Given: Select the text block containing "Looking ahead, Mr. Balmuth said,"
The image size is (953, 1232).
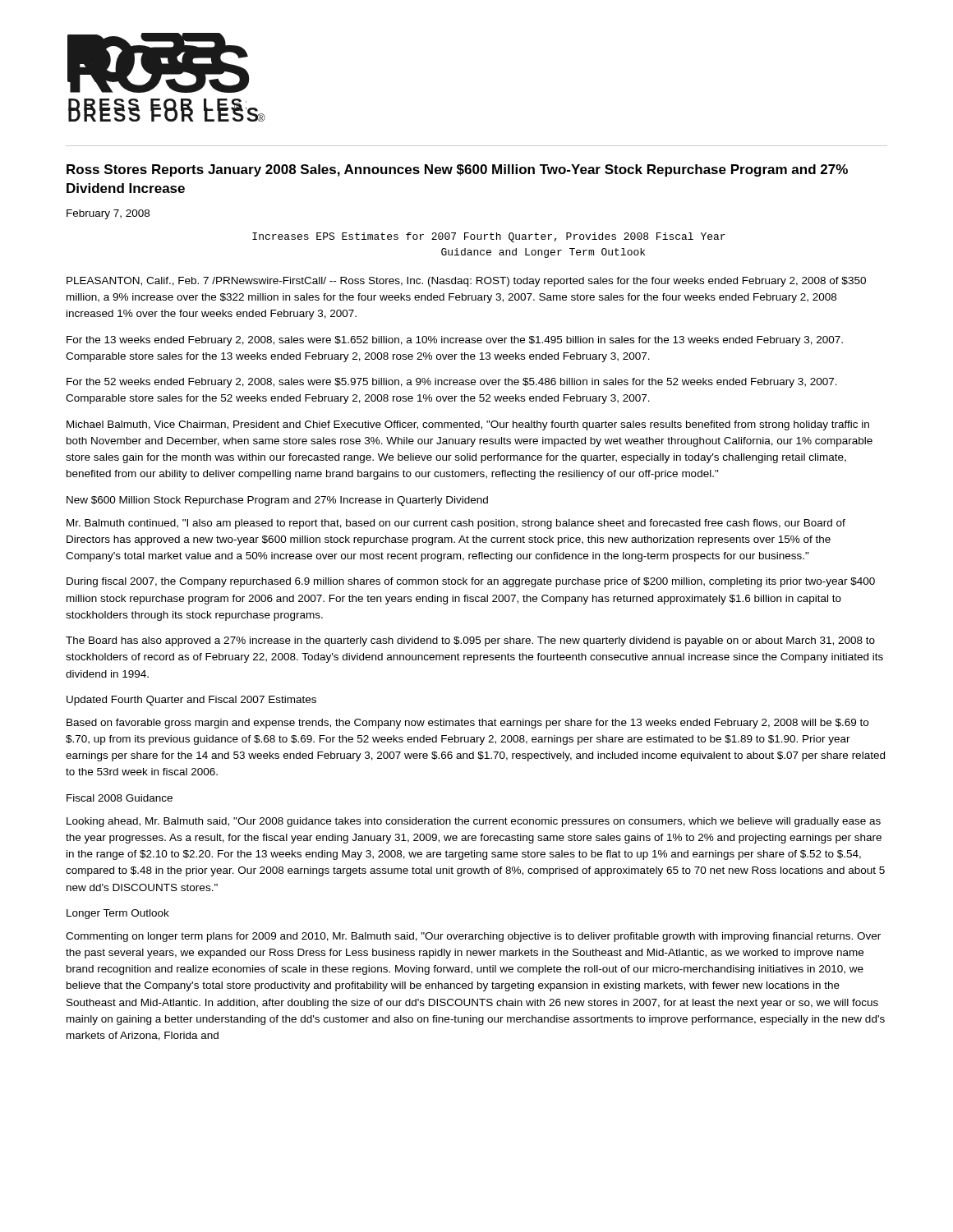Looking at the screenshot, I should tap(475, 854).
